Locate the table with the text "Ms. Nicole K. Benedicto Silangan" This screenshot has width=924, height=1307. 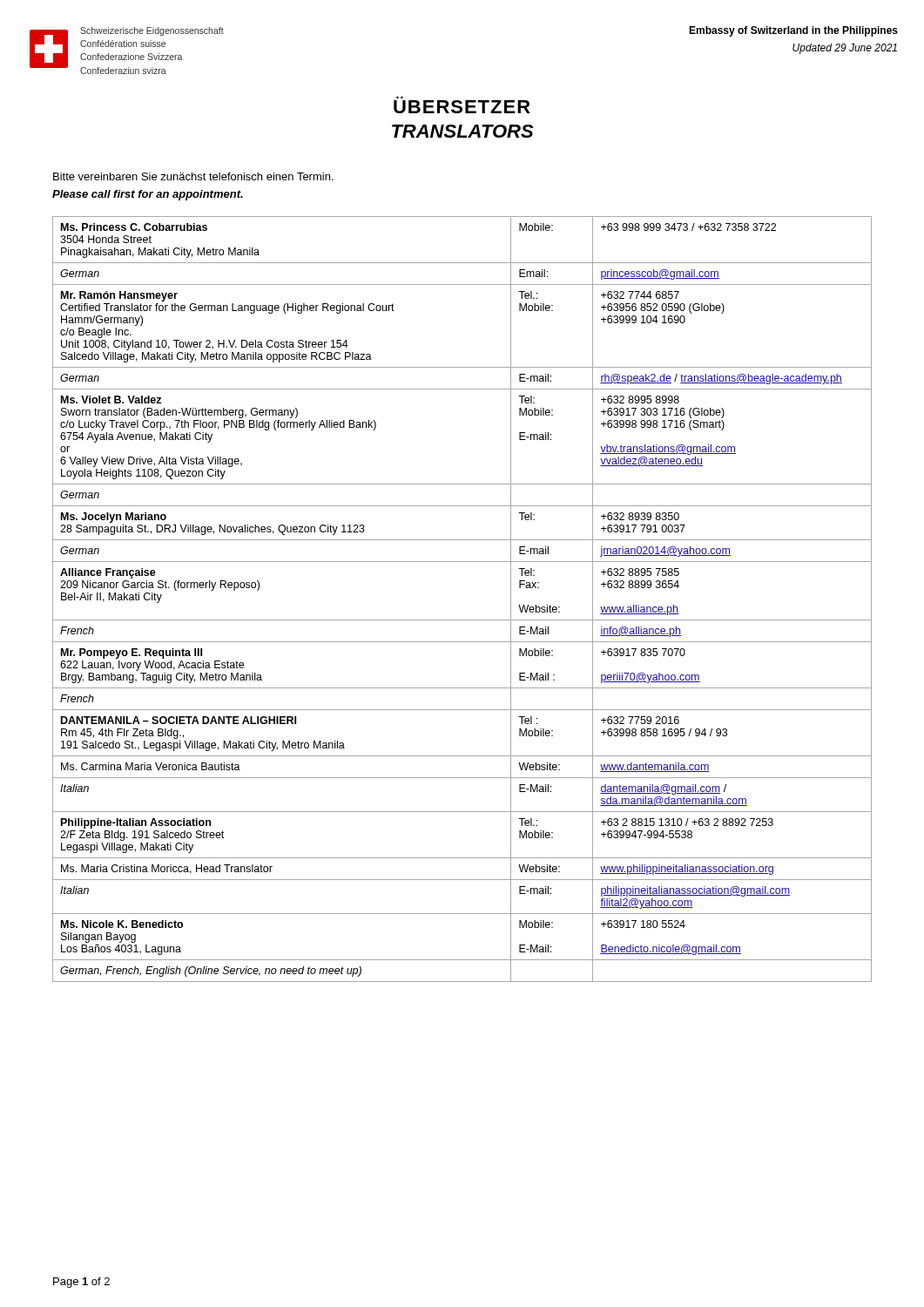point(462,599)
